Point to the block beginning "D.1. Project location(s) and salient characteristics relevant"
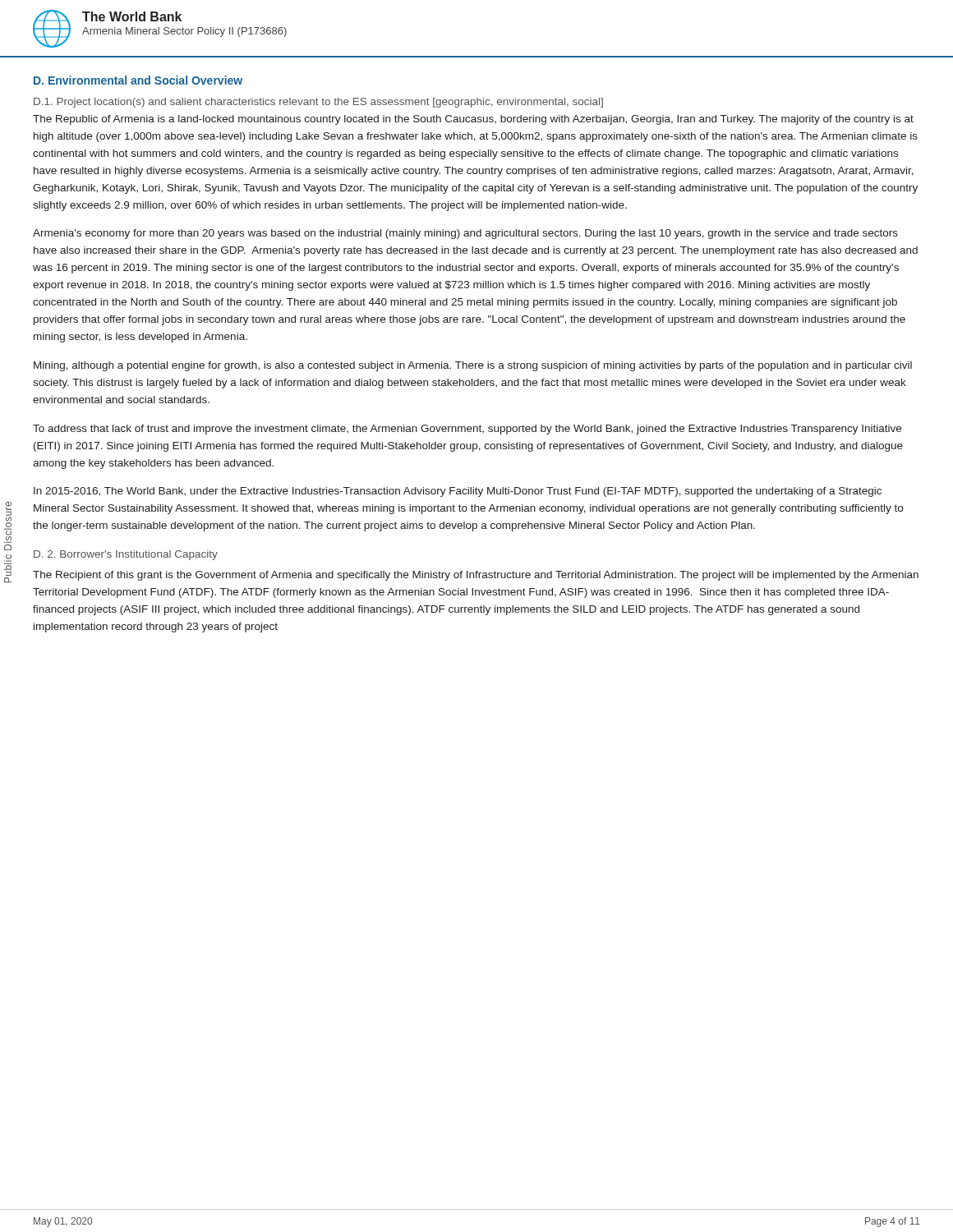The height and width of the screenshot is (1232, 953). 475,153
